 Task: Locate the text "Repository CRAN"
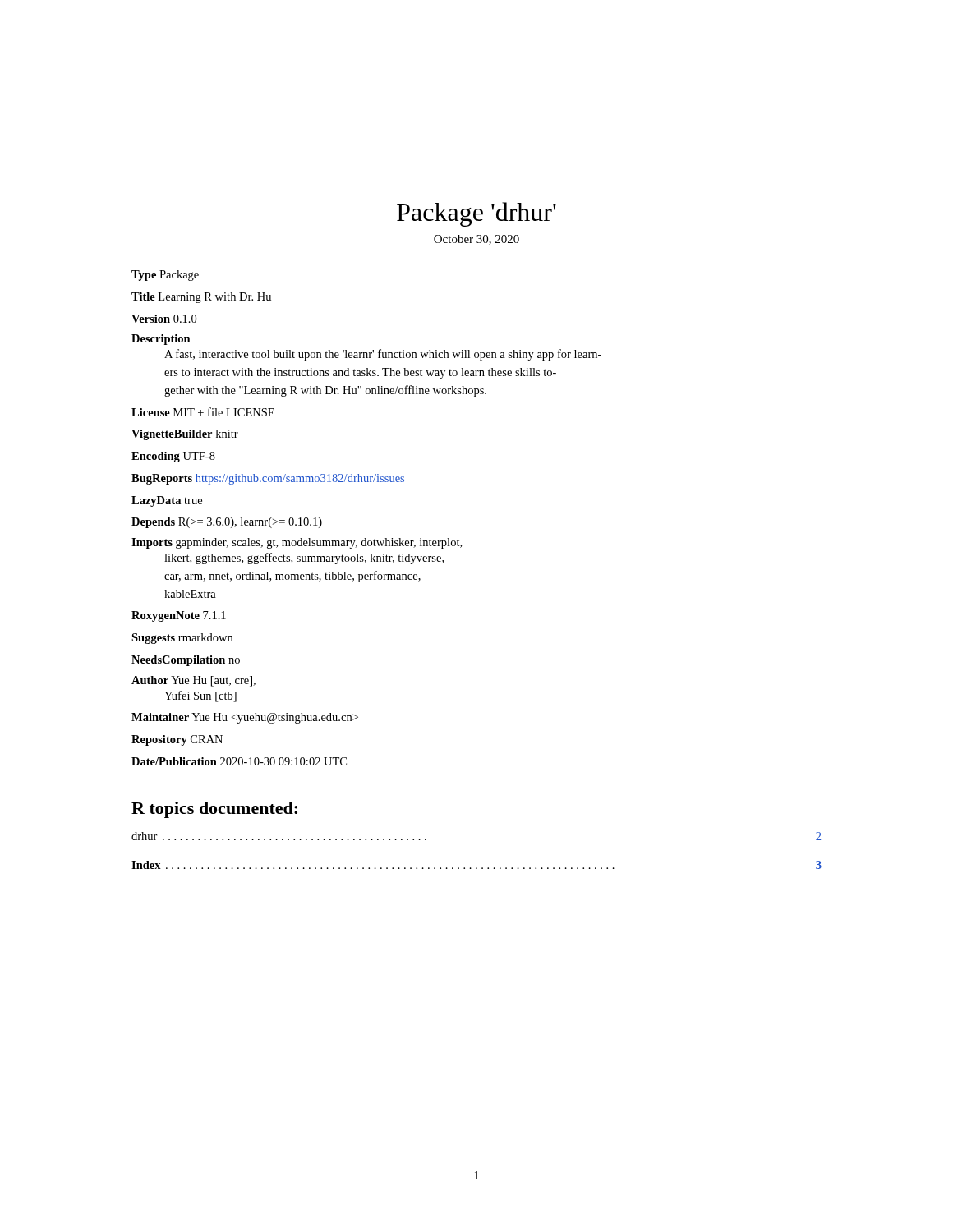tap(177, 739)
